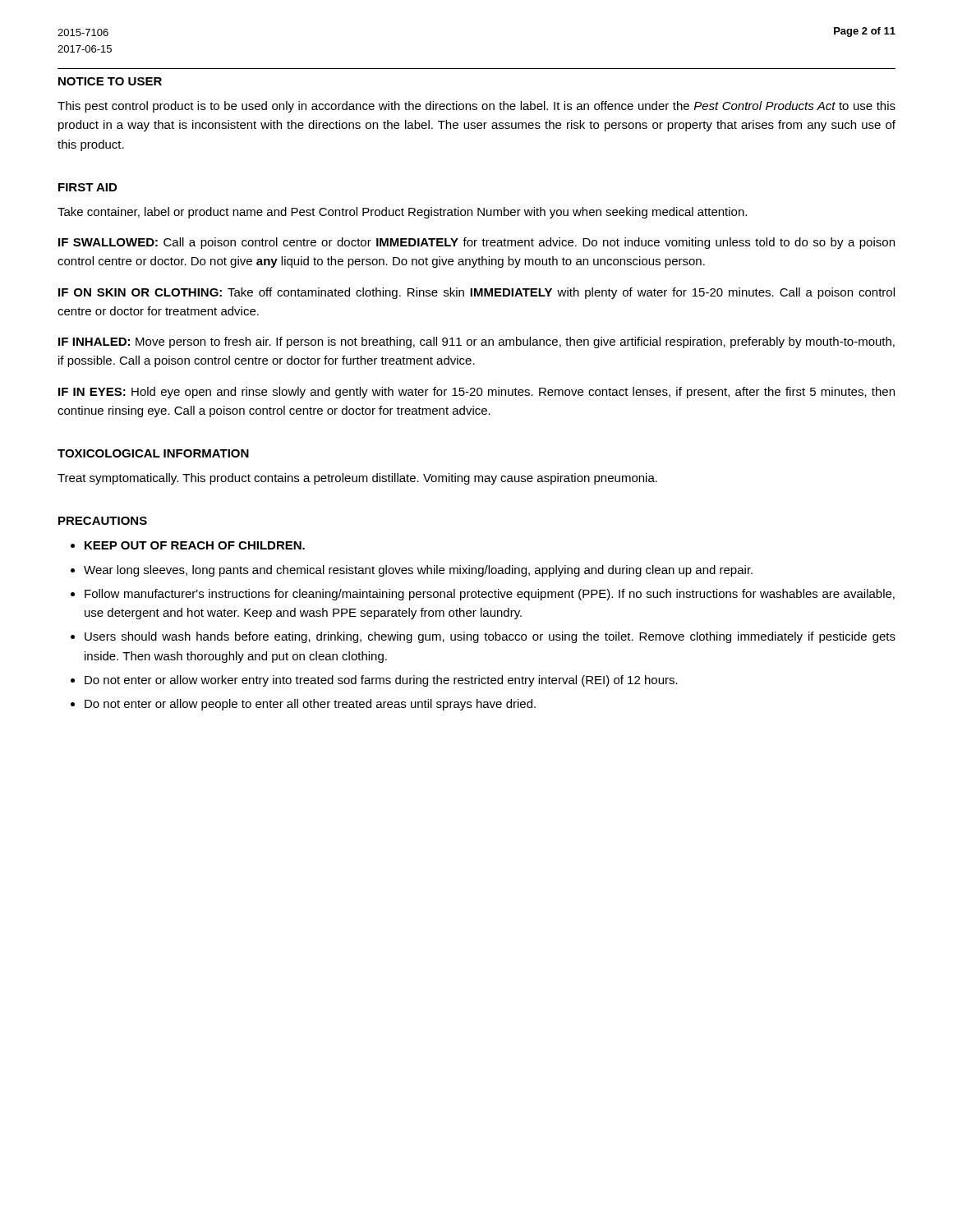Image resolution: width=953 pixels, height=1232 pixels.
Task: Locate the text block that reads "IF IN EYES: Hold eye open and rinse"
Action: point(476,401)
